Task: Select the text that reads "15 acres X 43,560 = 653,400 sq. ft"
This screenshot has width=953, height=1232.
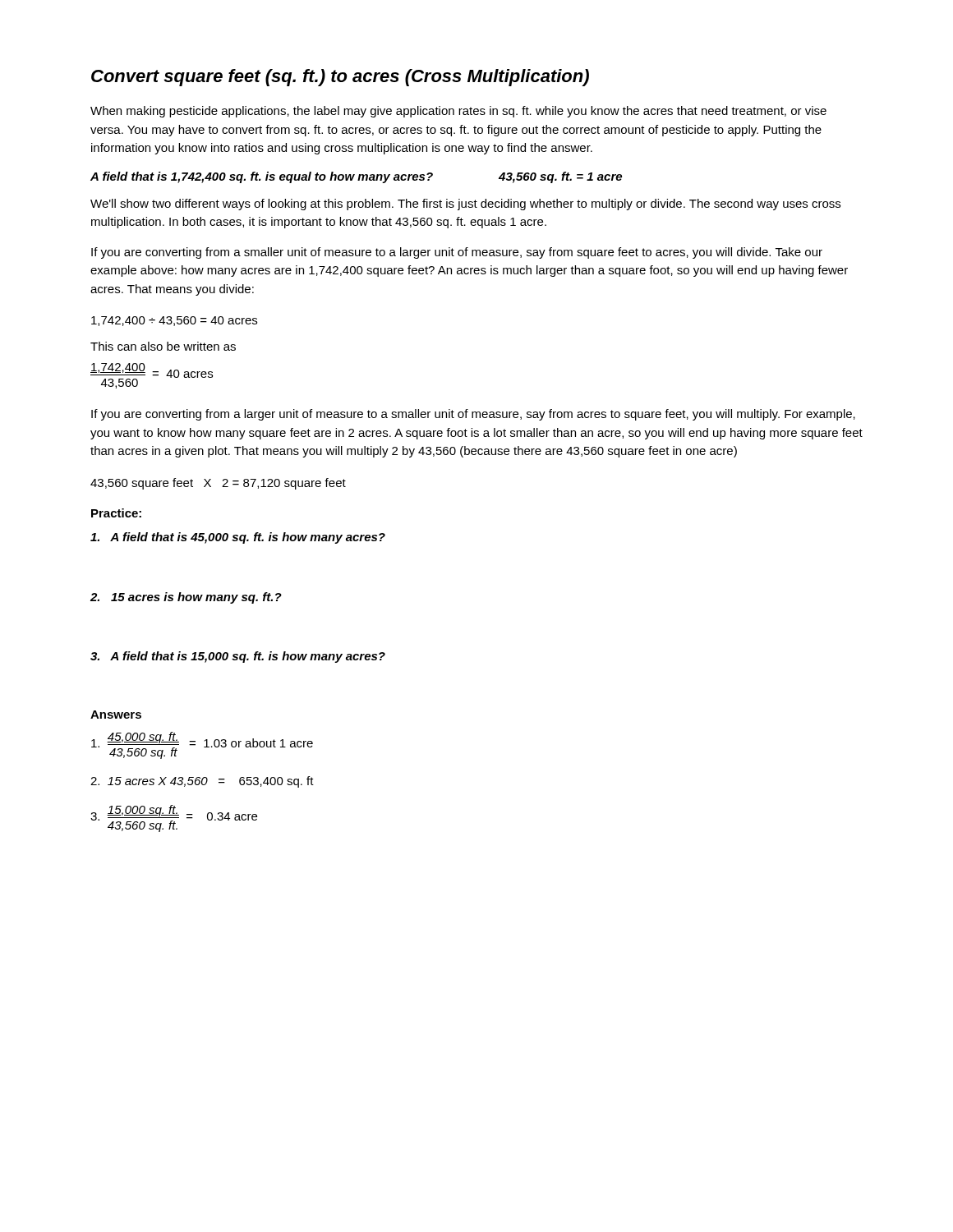Action: click(202, 780)
